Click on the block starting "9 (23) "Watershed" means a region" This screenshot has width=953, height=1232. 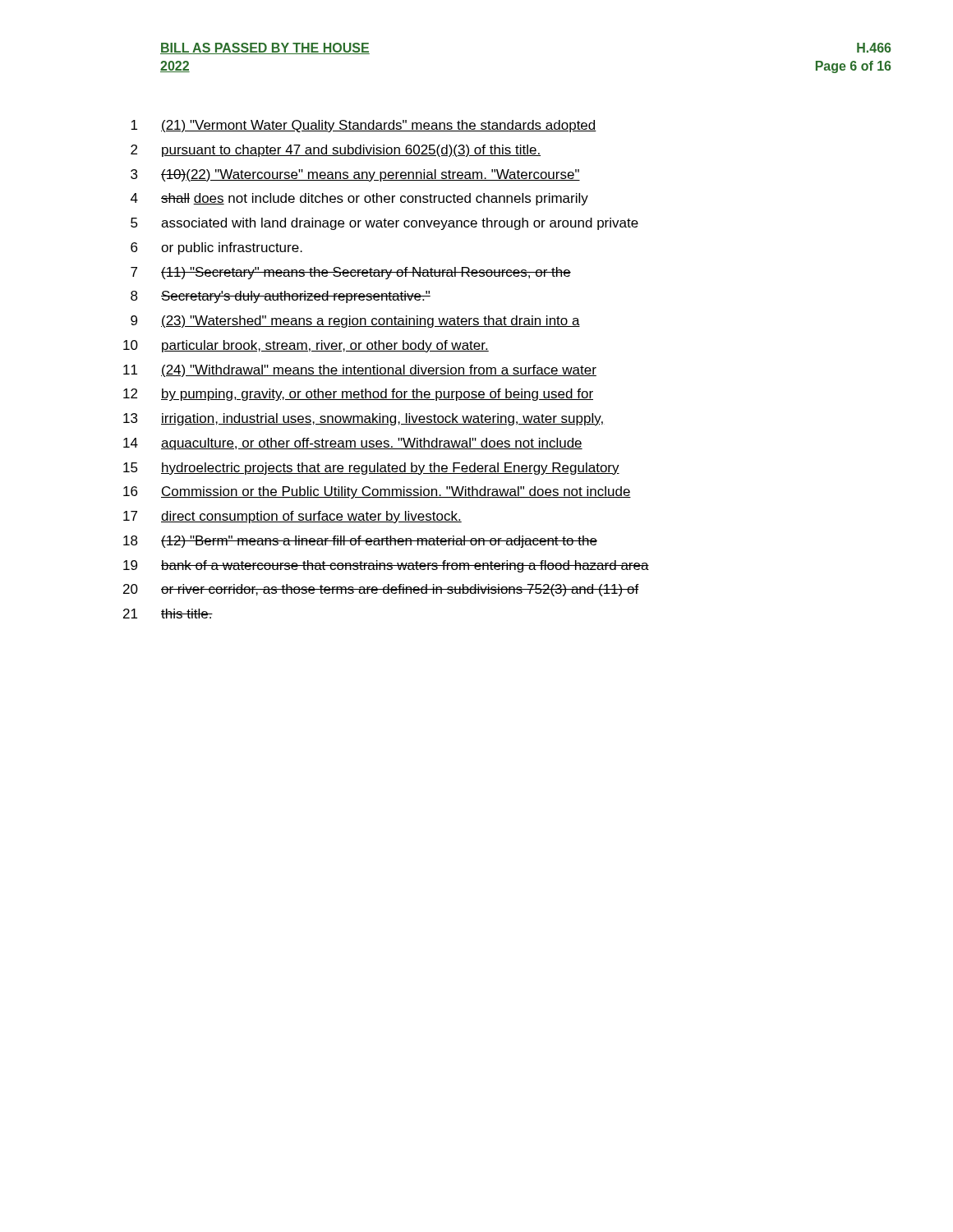pyautogui.click(x=487, y=321)
